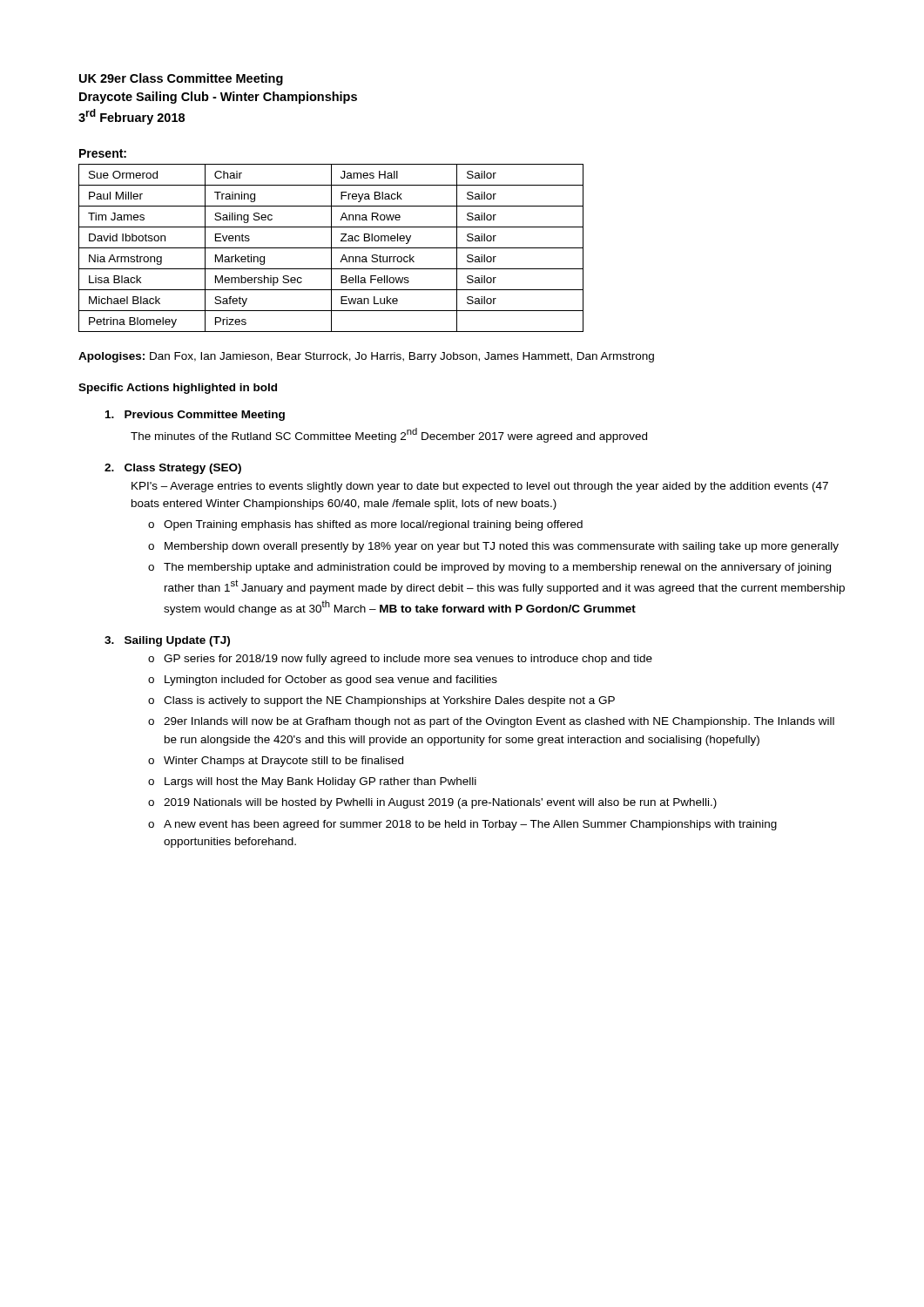
Task: Click on the passage starting "KPI's – Average entries"
Action: (x=480, y=495)
